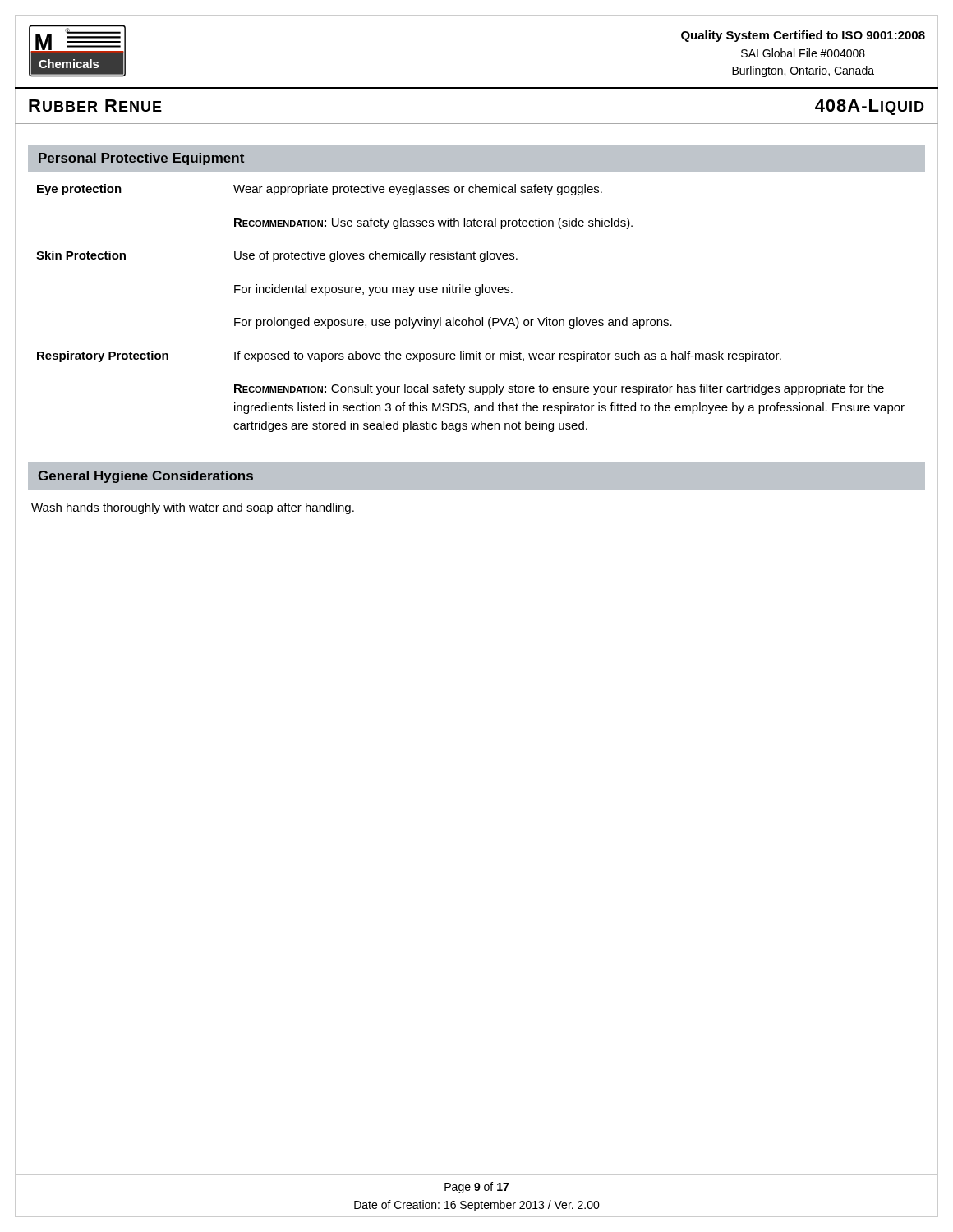Image resolution: width=953 pixels, height=1232 pixels.
Task: Locate the element starting "General Hygiene Considerations"
Action: click(x=146, y=476)
